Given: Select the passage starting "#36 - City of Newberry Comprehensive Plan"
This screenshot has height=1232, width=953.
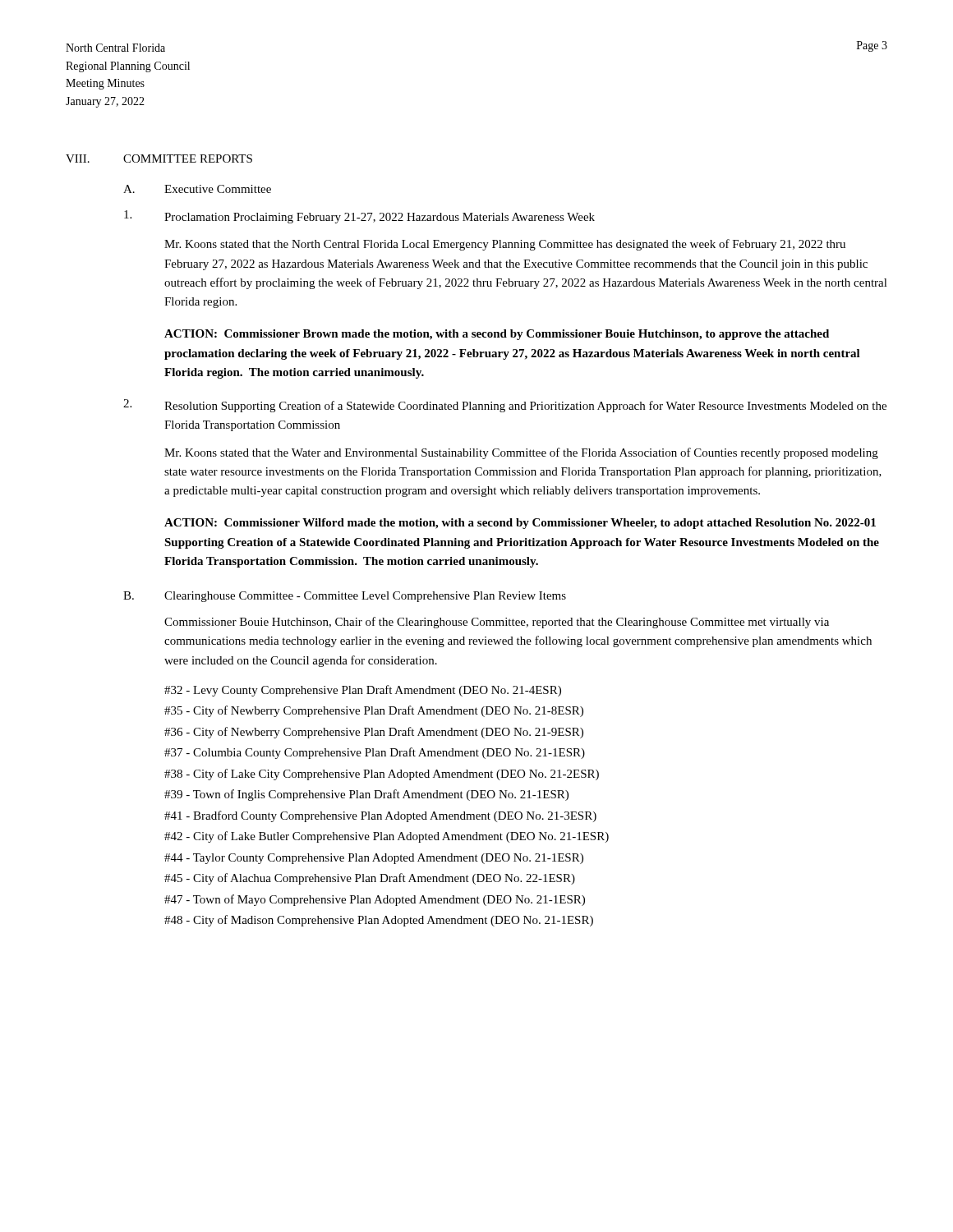Looking at the screenshot, I should click(374, 732).
